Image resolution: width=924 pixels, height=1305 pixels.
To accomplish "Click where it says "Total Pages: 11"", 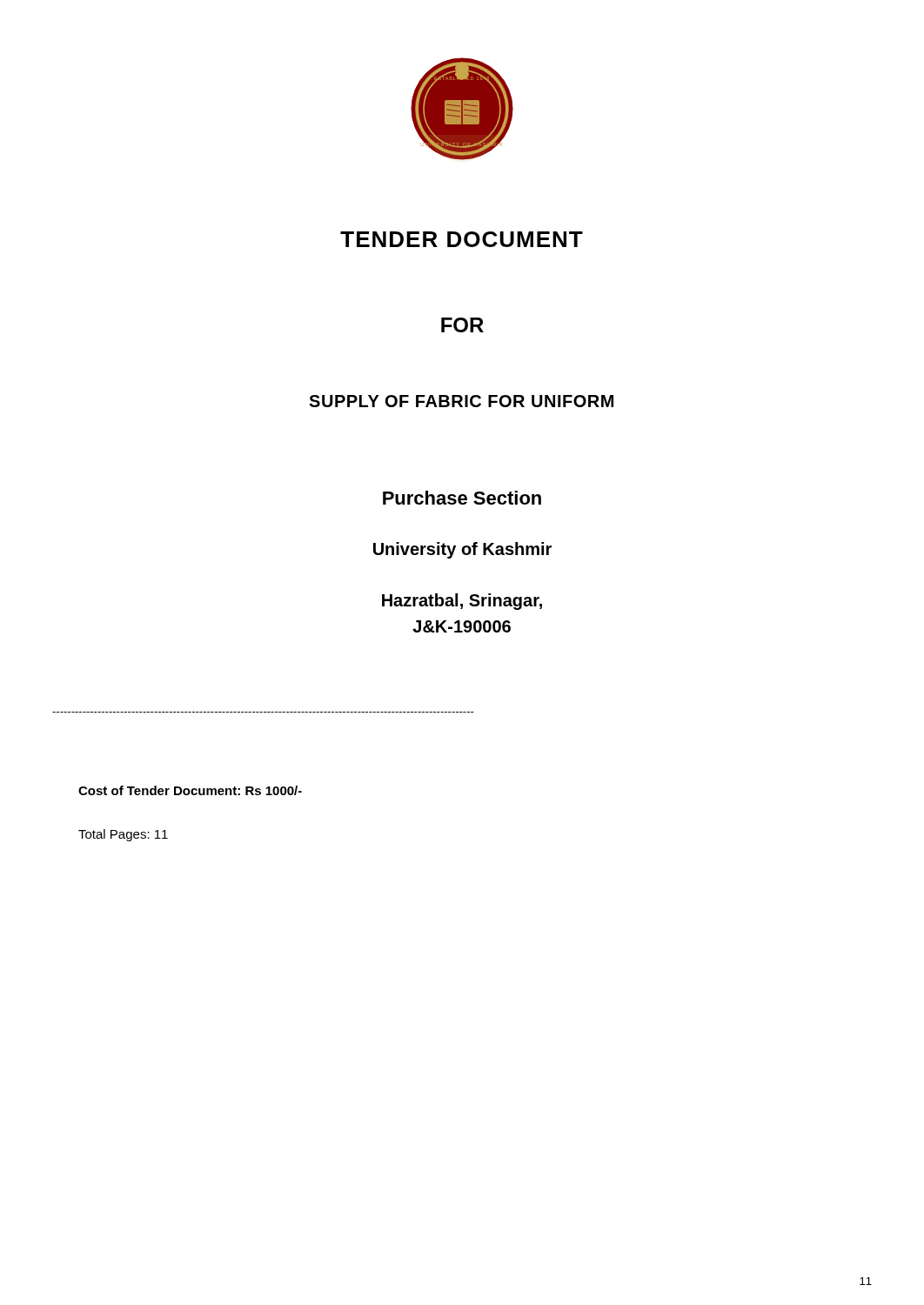I will [x=123, y=834].
